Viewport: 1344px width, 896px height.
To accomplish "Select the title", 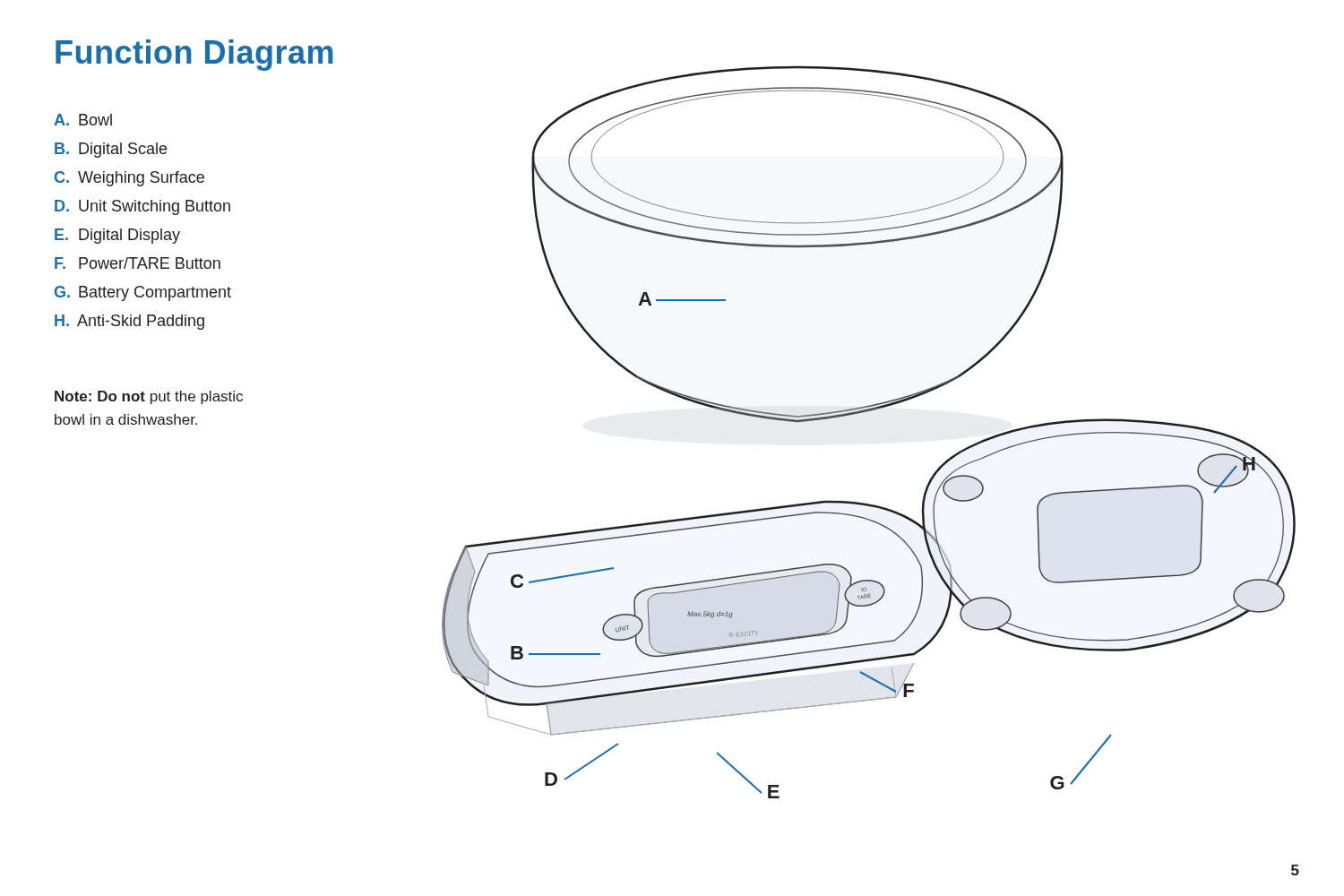I will pos(194,52).
